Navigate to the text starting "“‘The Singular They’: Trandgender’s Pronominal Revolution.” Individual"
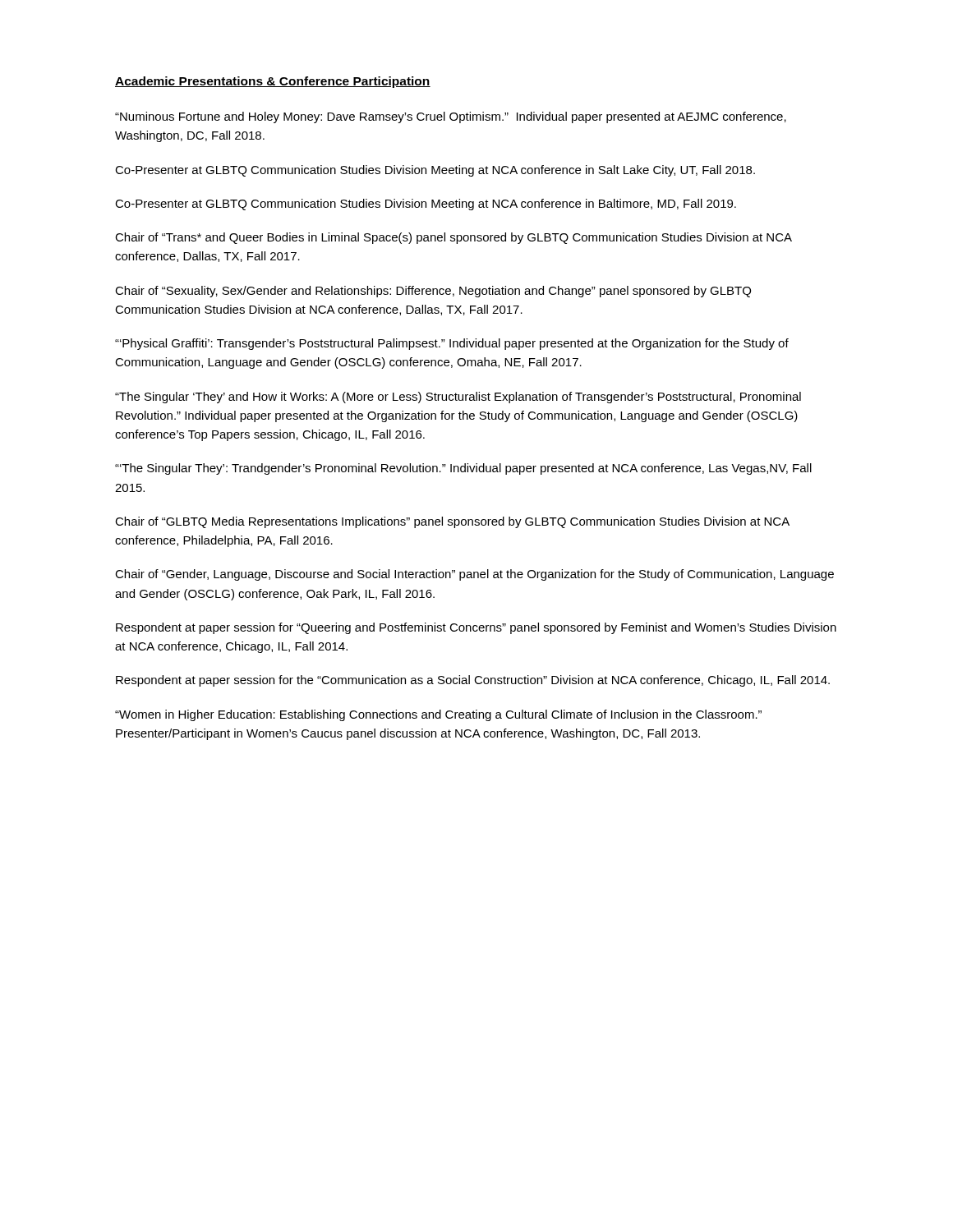The image size is (953, 1232). (463, 478)
